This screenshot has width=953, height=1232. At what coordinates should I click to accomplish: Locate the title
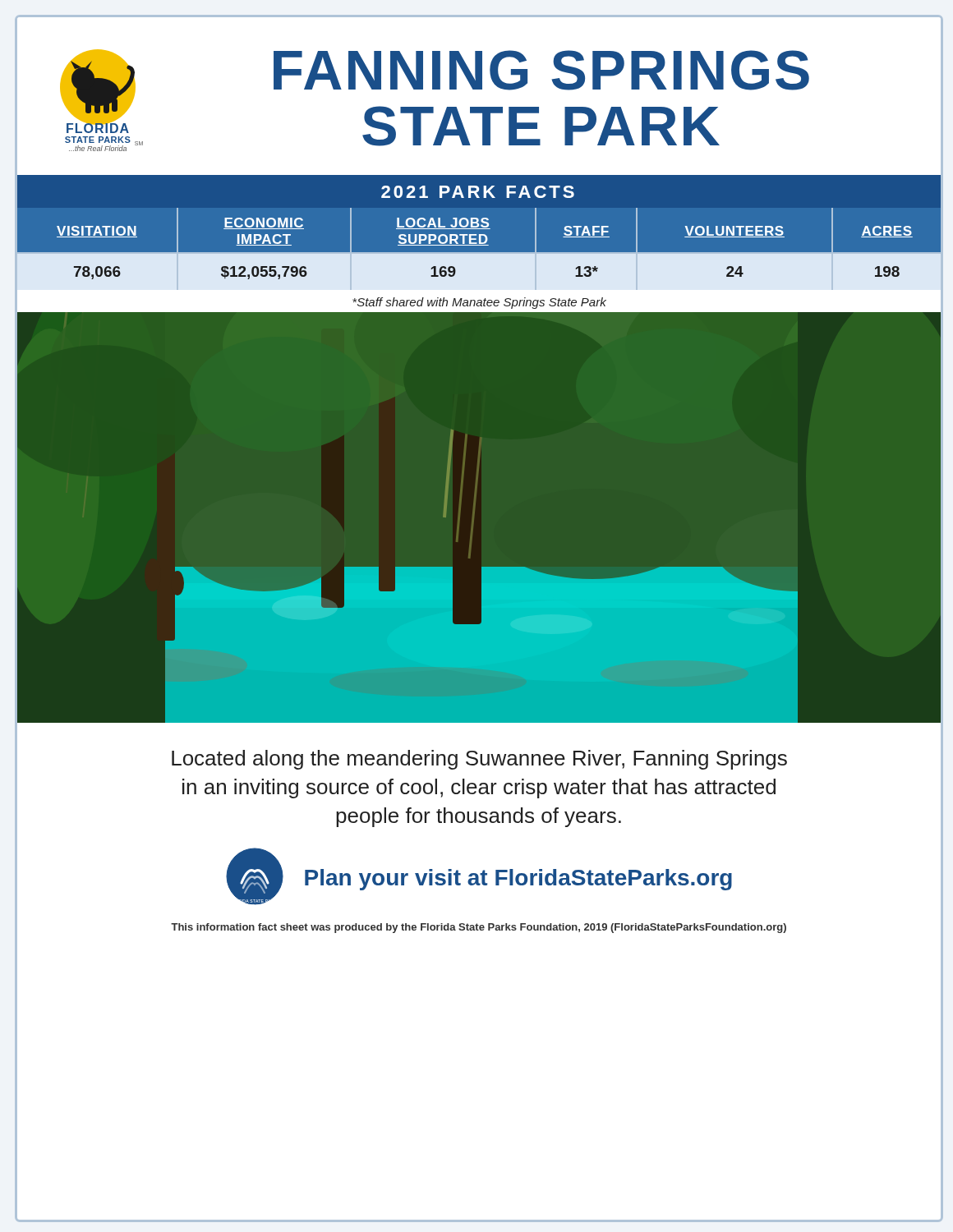click(541, 98)
